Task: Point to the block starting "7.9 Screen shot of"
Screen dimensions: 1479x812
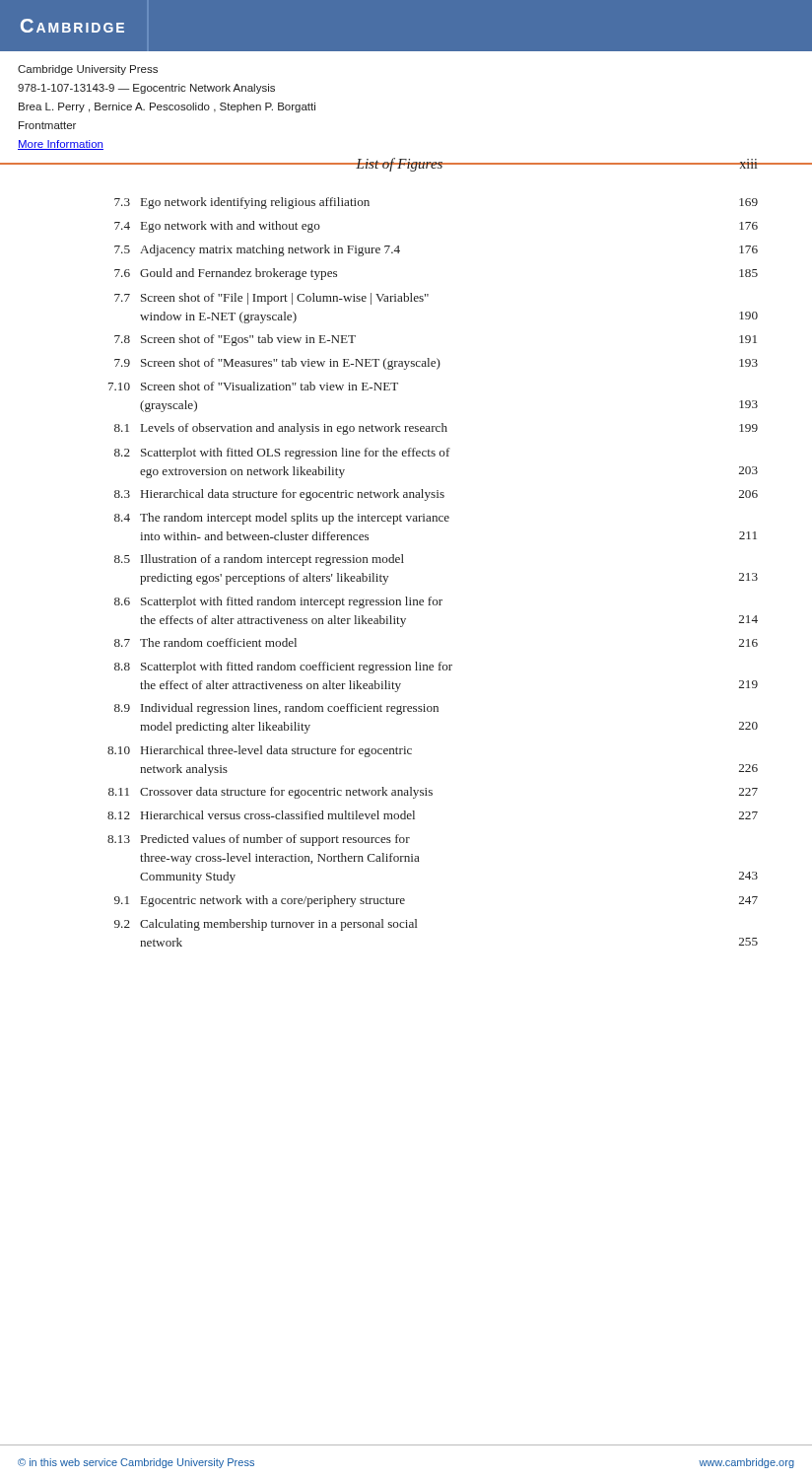Action: point(418,362)
